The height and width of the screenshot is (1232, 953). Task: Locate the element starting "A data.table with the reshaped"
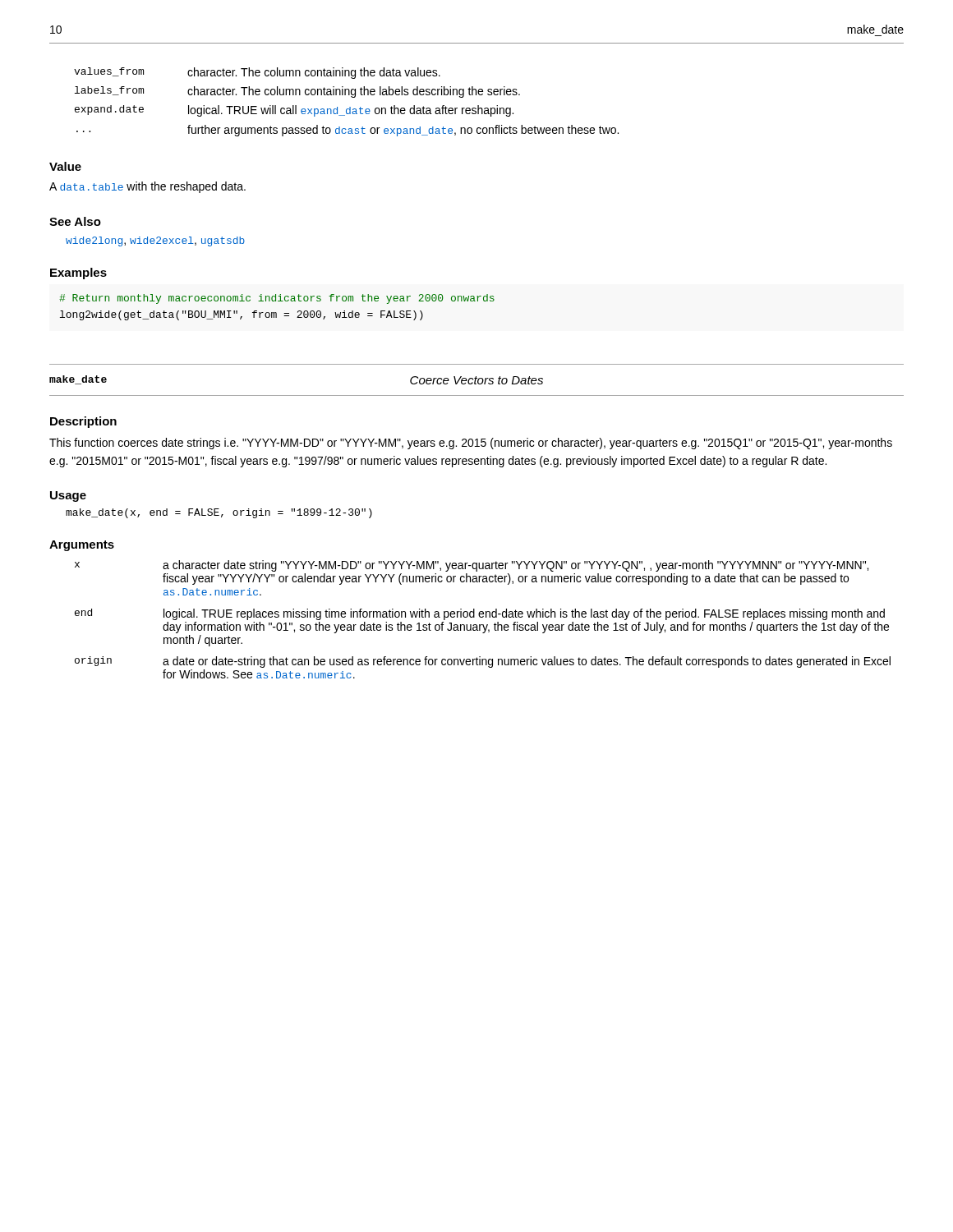[148, 187]
